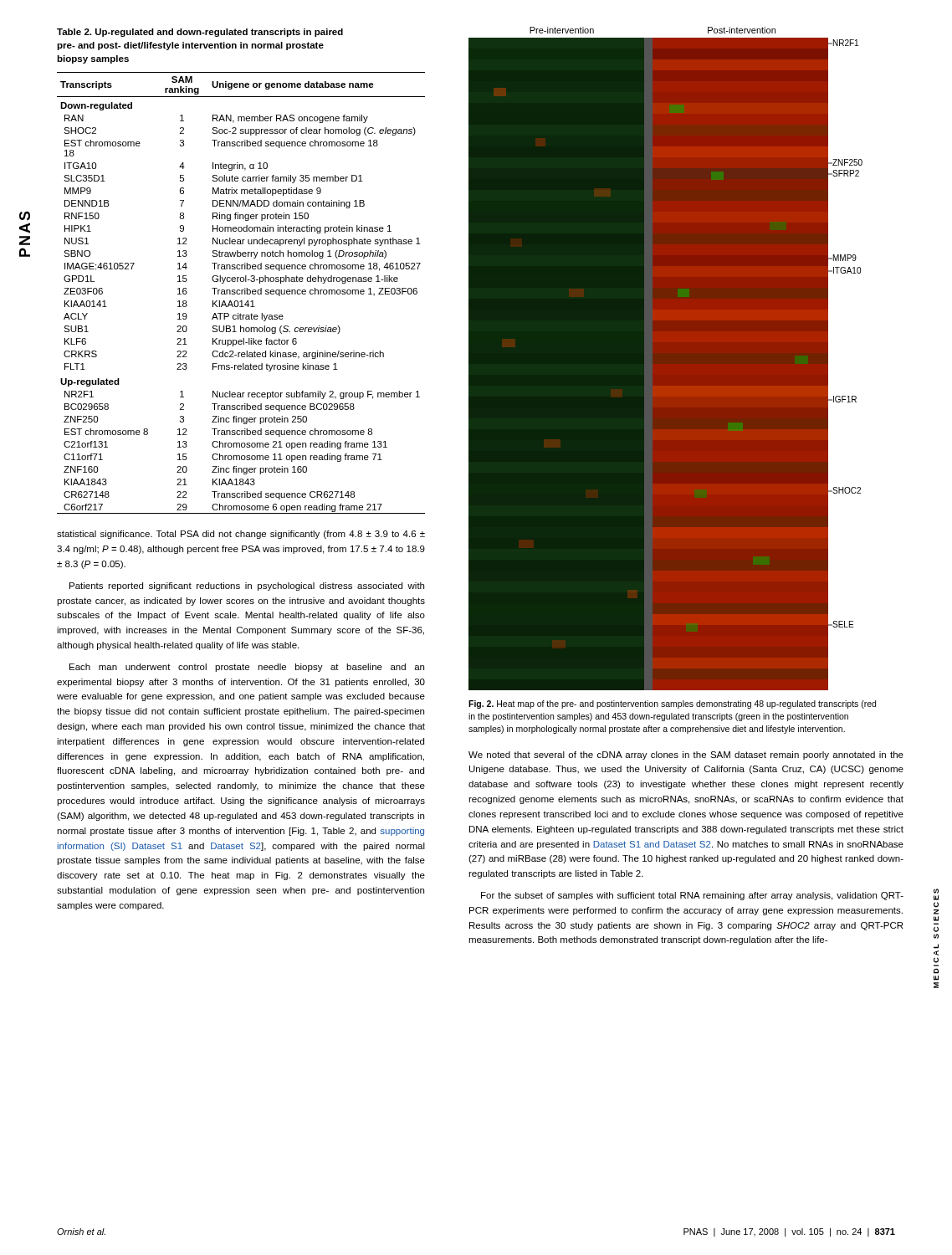Point to the region starting "Fig. 2. Heat map of the pre- and"
Screen dimensions: 1255x952
coord(673,716)
